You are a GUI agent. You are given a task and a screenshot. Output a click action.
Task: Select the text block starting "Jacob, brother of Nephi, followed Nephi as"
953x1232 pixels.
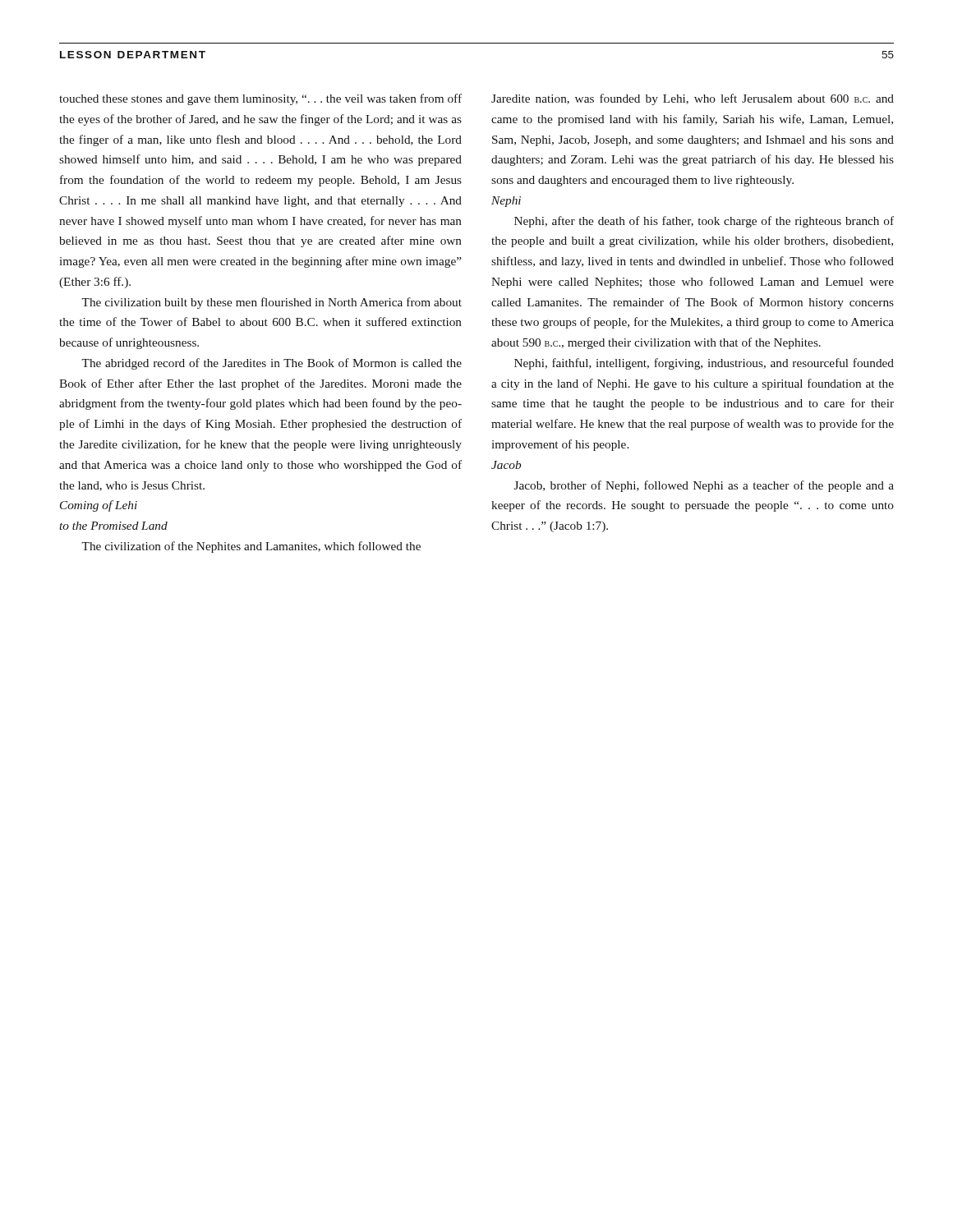[x=693, y=506]
